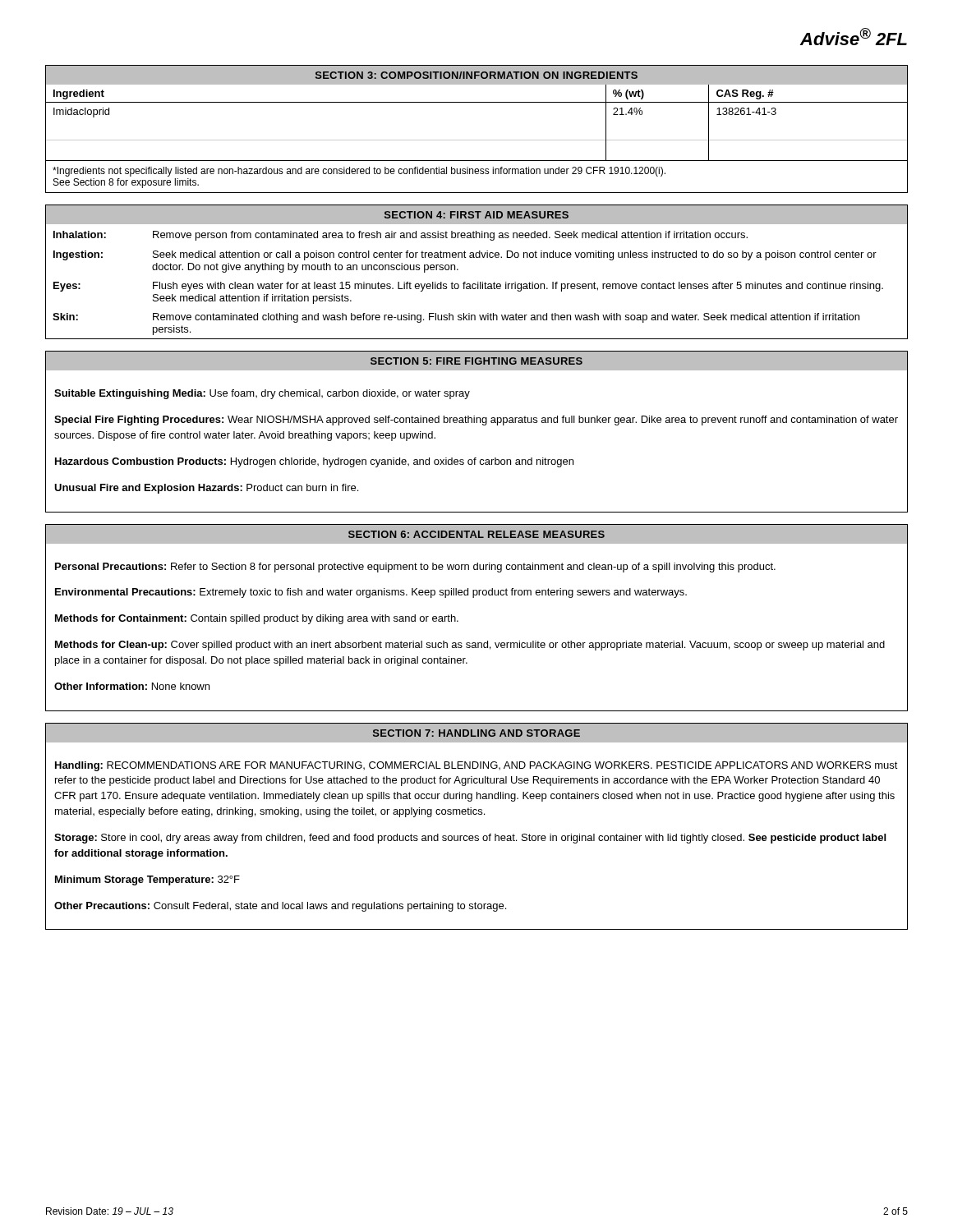Select the text block that says "Suitable Extinguishing Media: Use"
This screenshot has width=953, height=1232.
click(x=262, y=394)
